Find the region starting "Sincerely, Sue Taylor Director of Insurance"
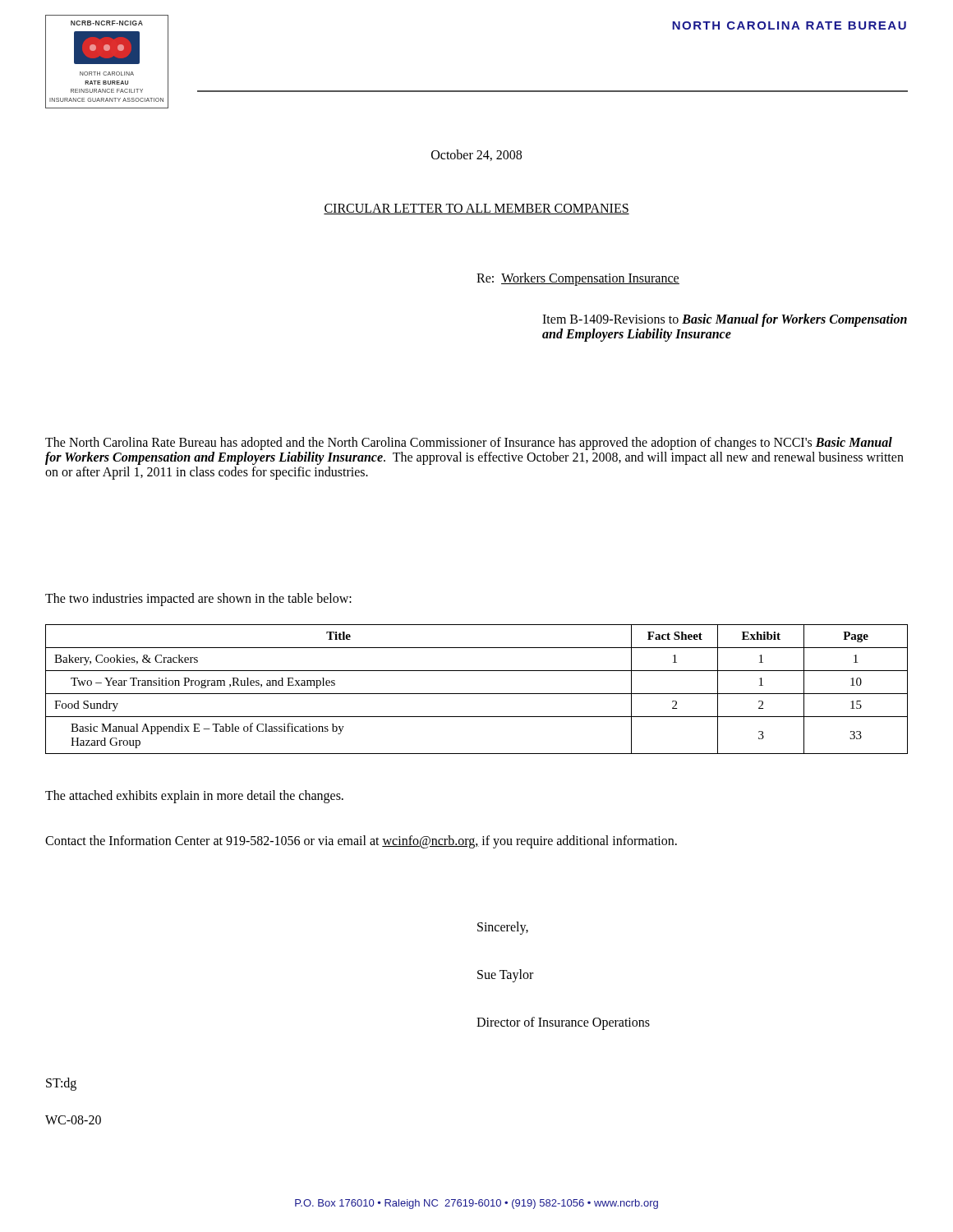 503,928
